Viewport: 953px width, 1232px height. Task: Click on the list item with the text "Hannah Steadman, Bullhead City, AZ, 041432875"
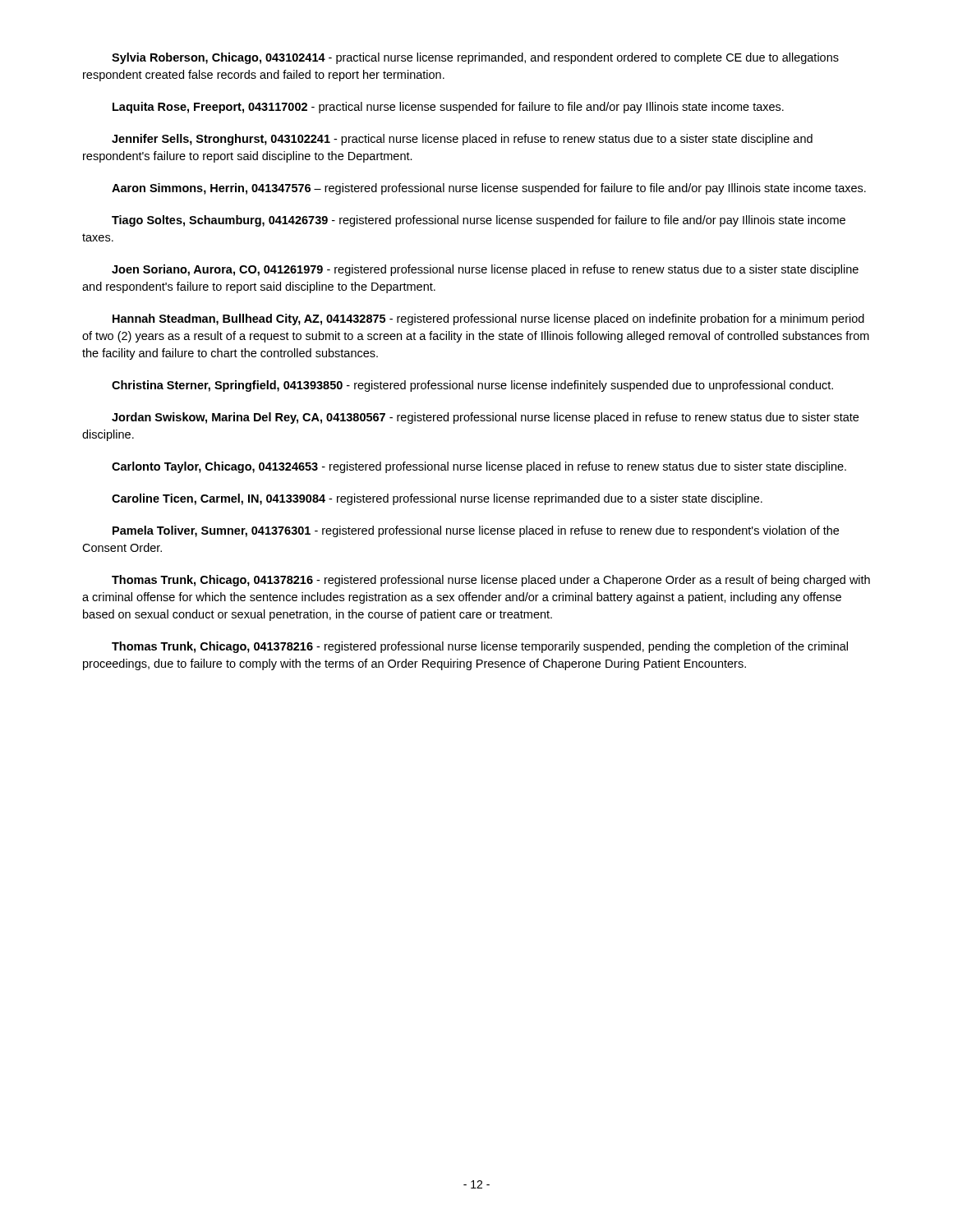[x=476, y=336]
